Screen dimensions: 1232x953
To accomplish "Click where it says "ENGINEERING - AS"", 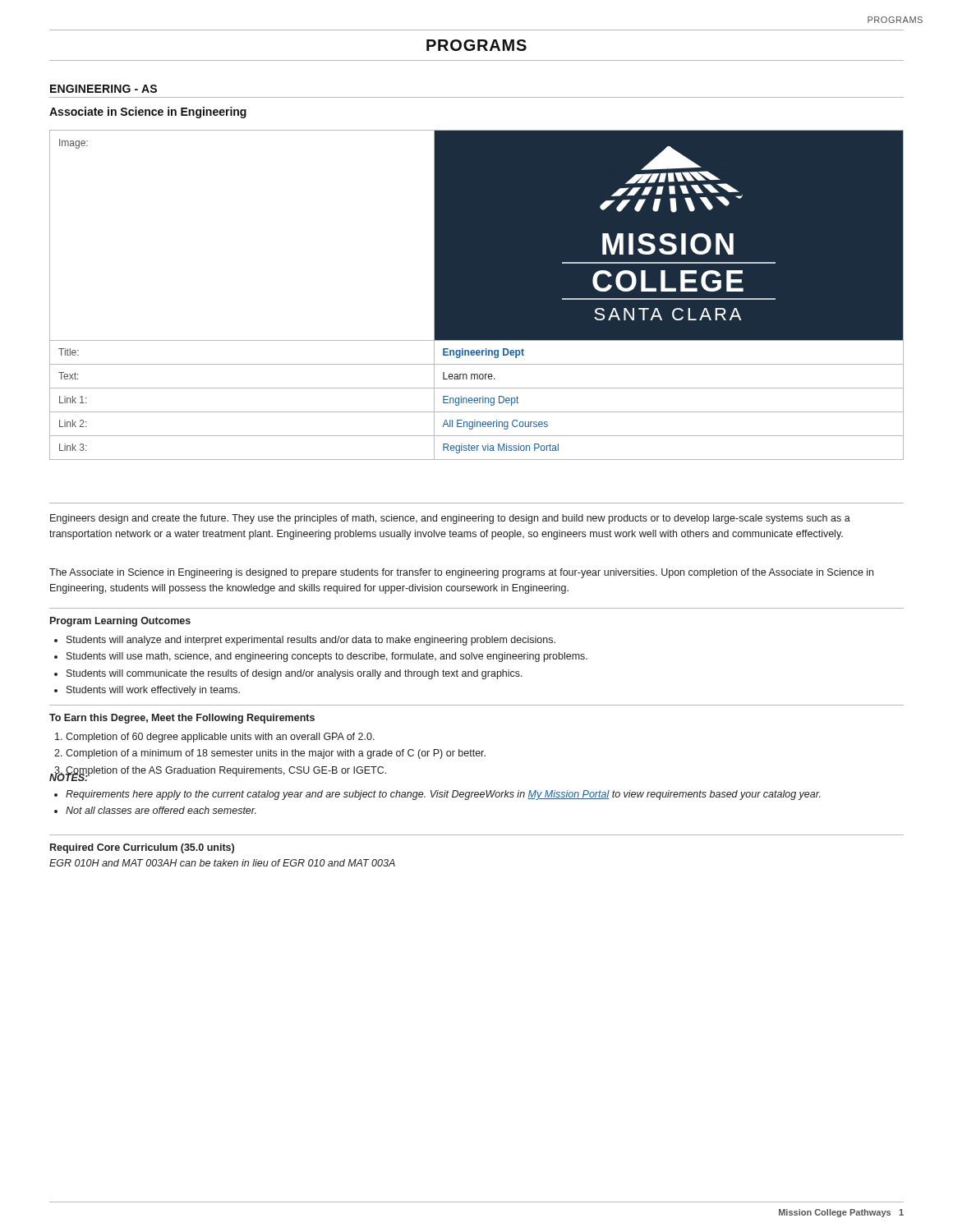I will 103,89.
